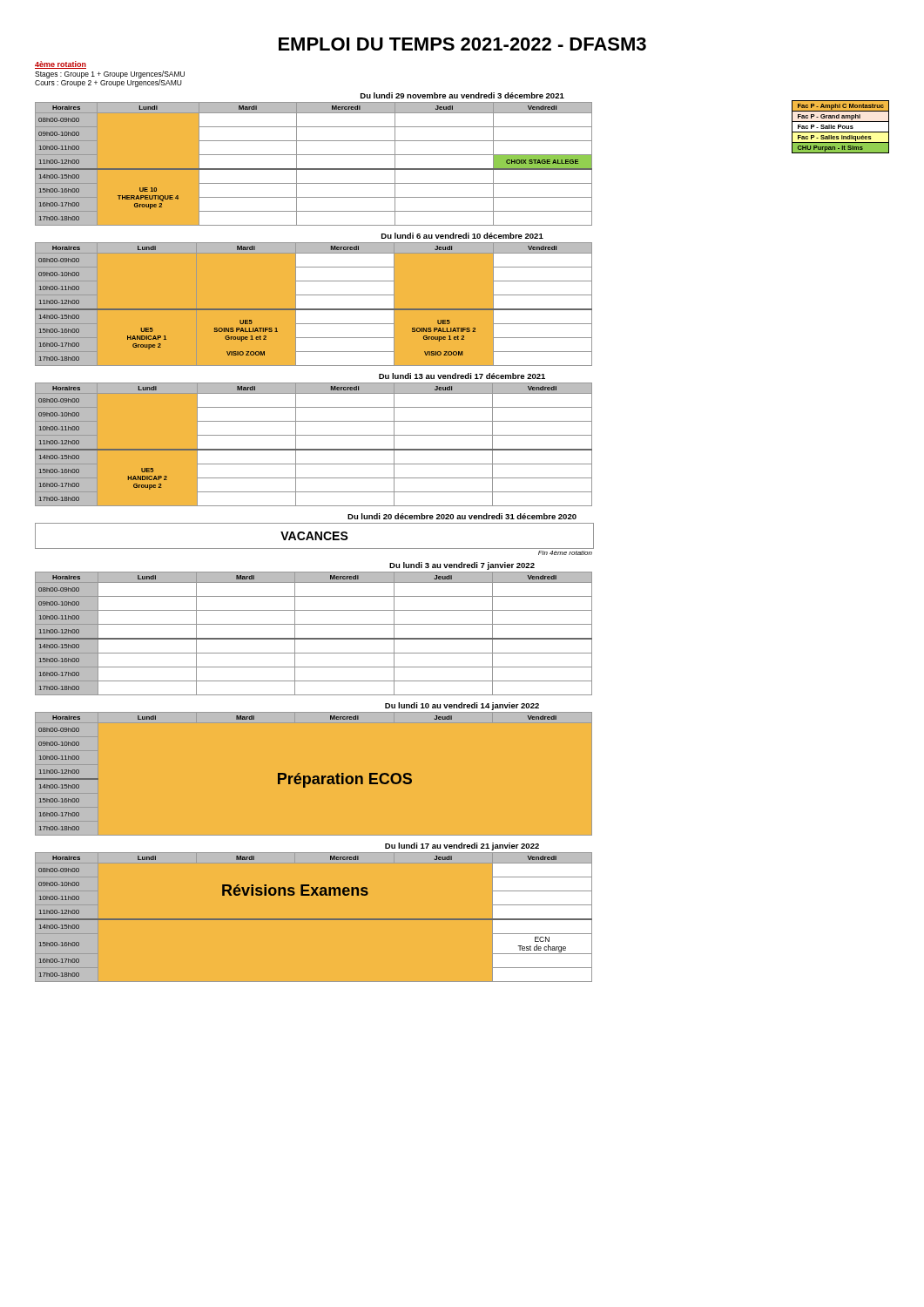The height and width of the screenshot is (1307, 924).
Task: Find the section header on this page that starts "Du lundi 10 au vendredi"
Action: tap(462, 705)
